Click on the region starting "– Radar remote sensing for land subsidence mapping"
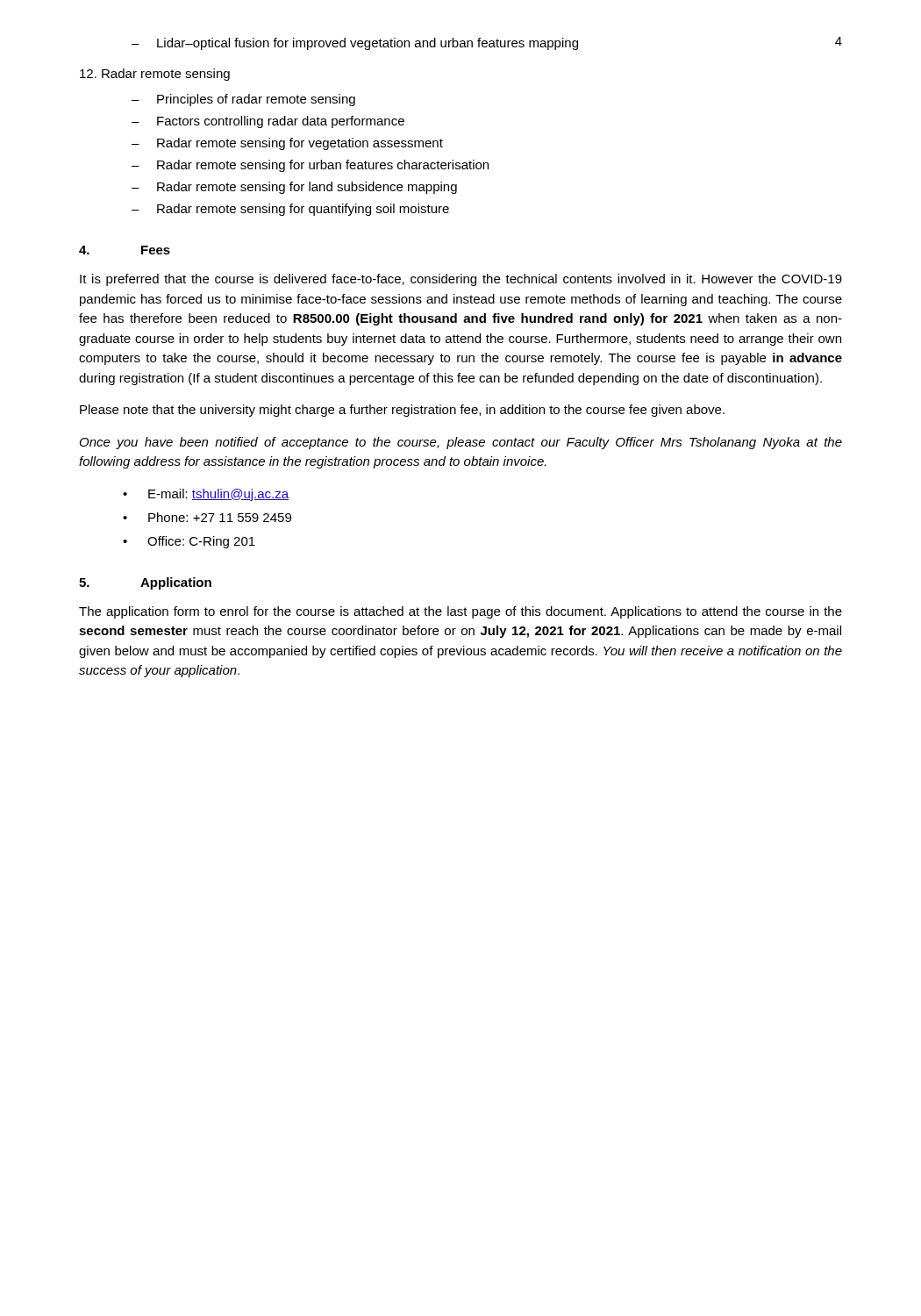The width and height of the screenshot is (921, 1316). click(295, 186)
